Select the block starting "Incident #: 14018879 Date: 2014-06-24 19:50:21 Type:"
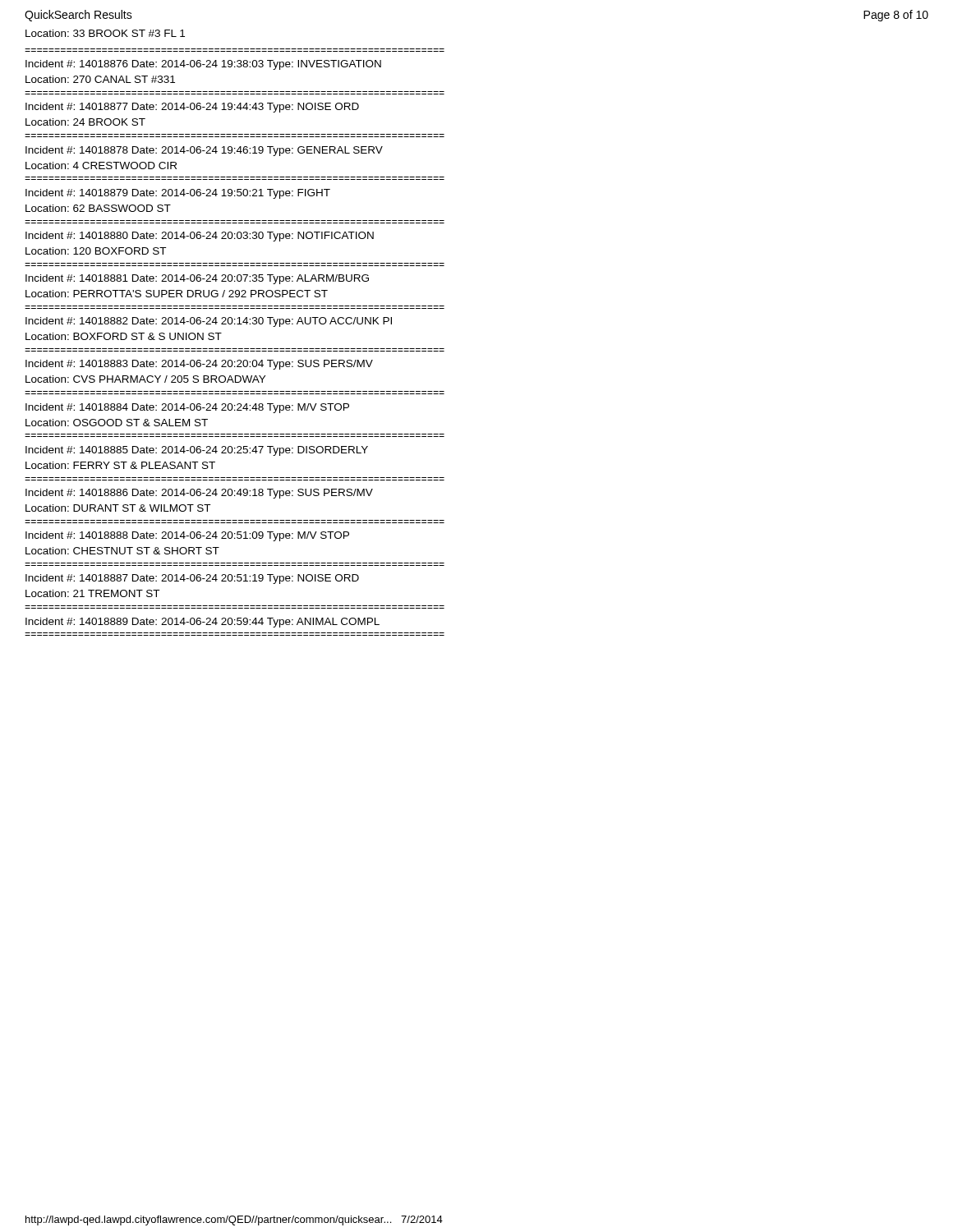The height and width of the screenshot is (1232, 953). (178, 194)
